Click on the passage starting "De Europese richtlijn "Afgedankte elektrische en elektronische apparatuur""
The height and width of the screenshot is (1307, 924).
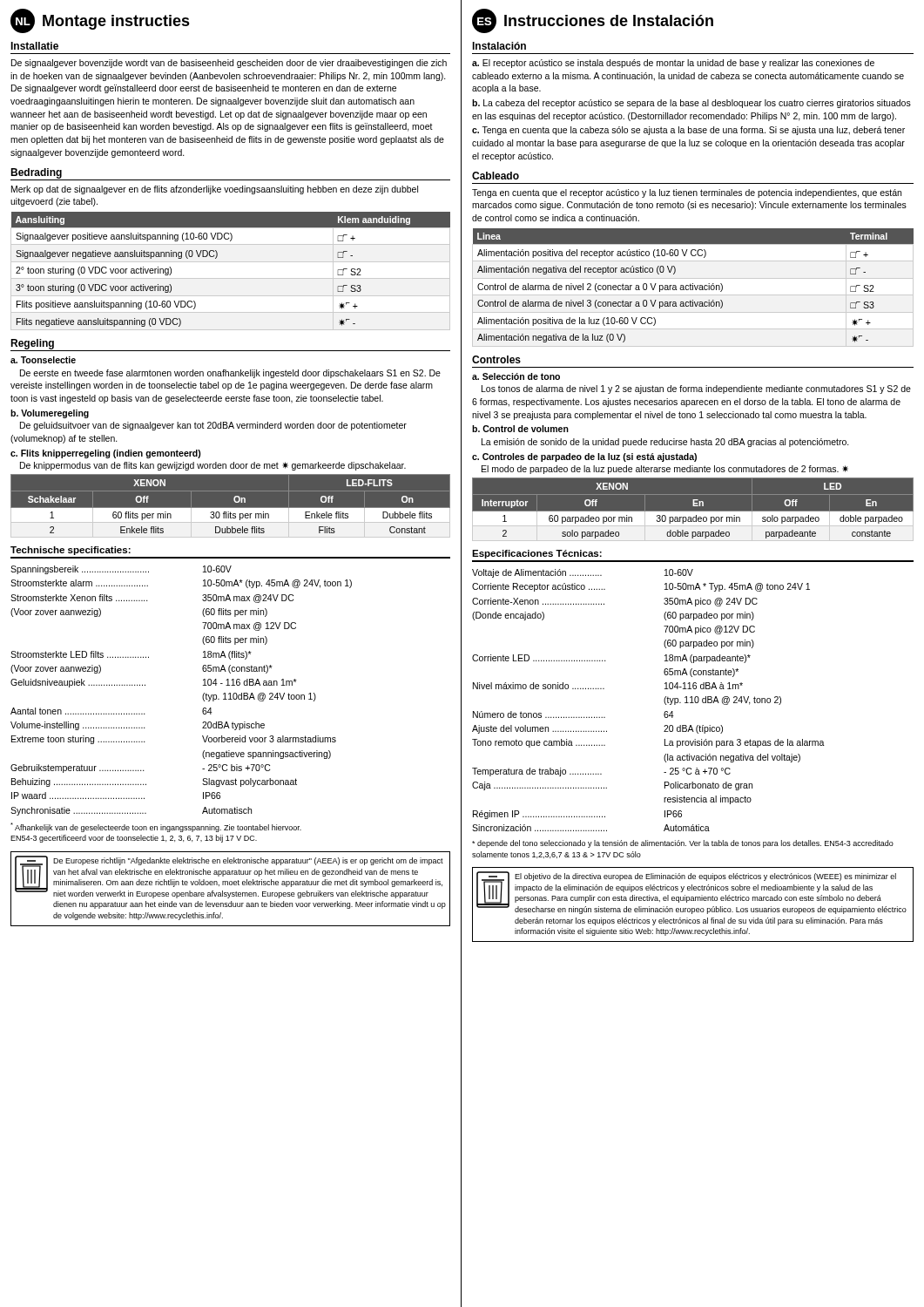230,889
